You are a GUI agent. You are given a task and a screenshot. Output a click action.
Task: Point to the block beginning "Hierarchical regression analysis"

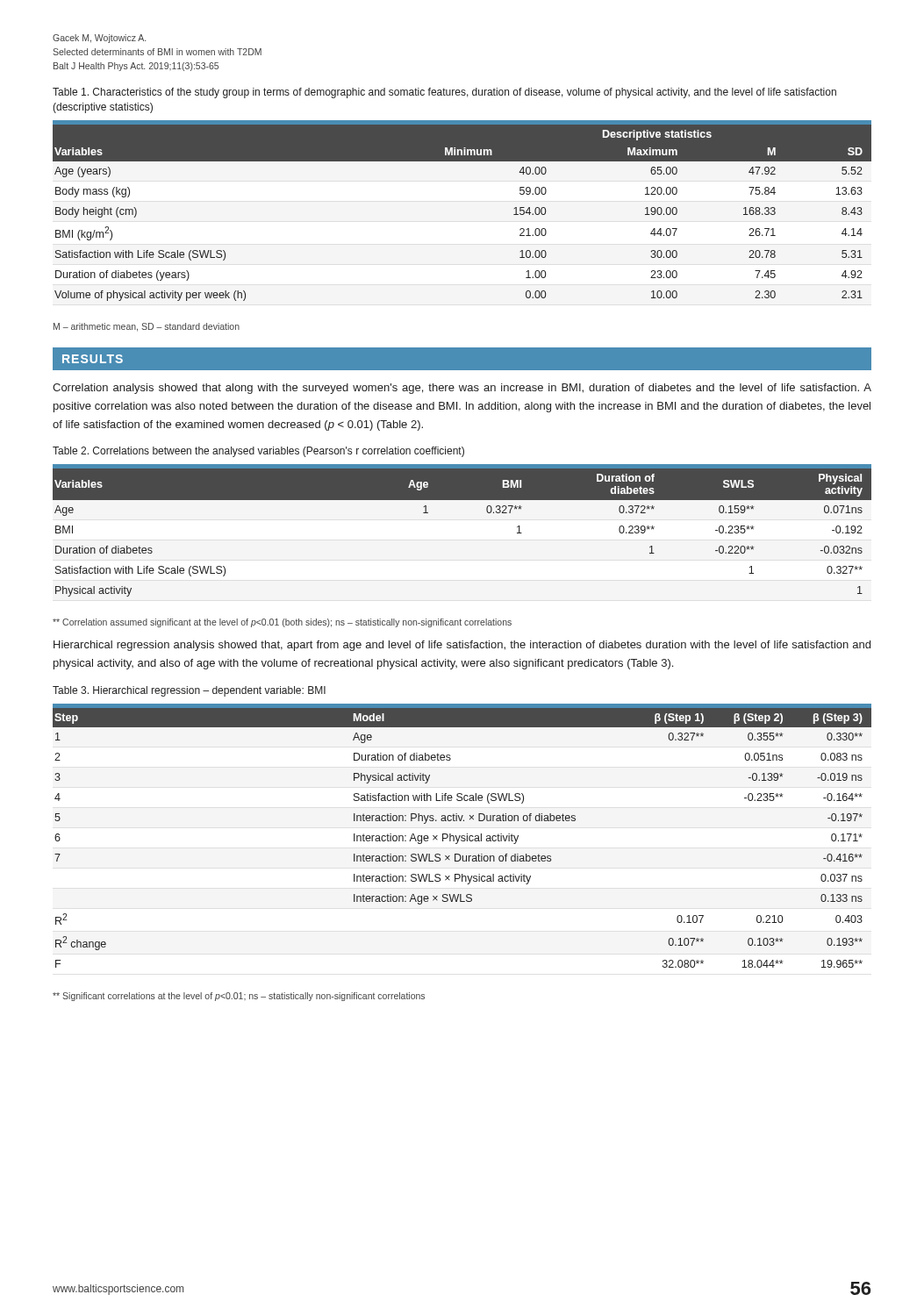462,654
